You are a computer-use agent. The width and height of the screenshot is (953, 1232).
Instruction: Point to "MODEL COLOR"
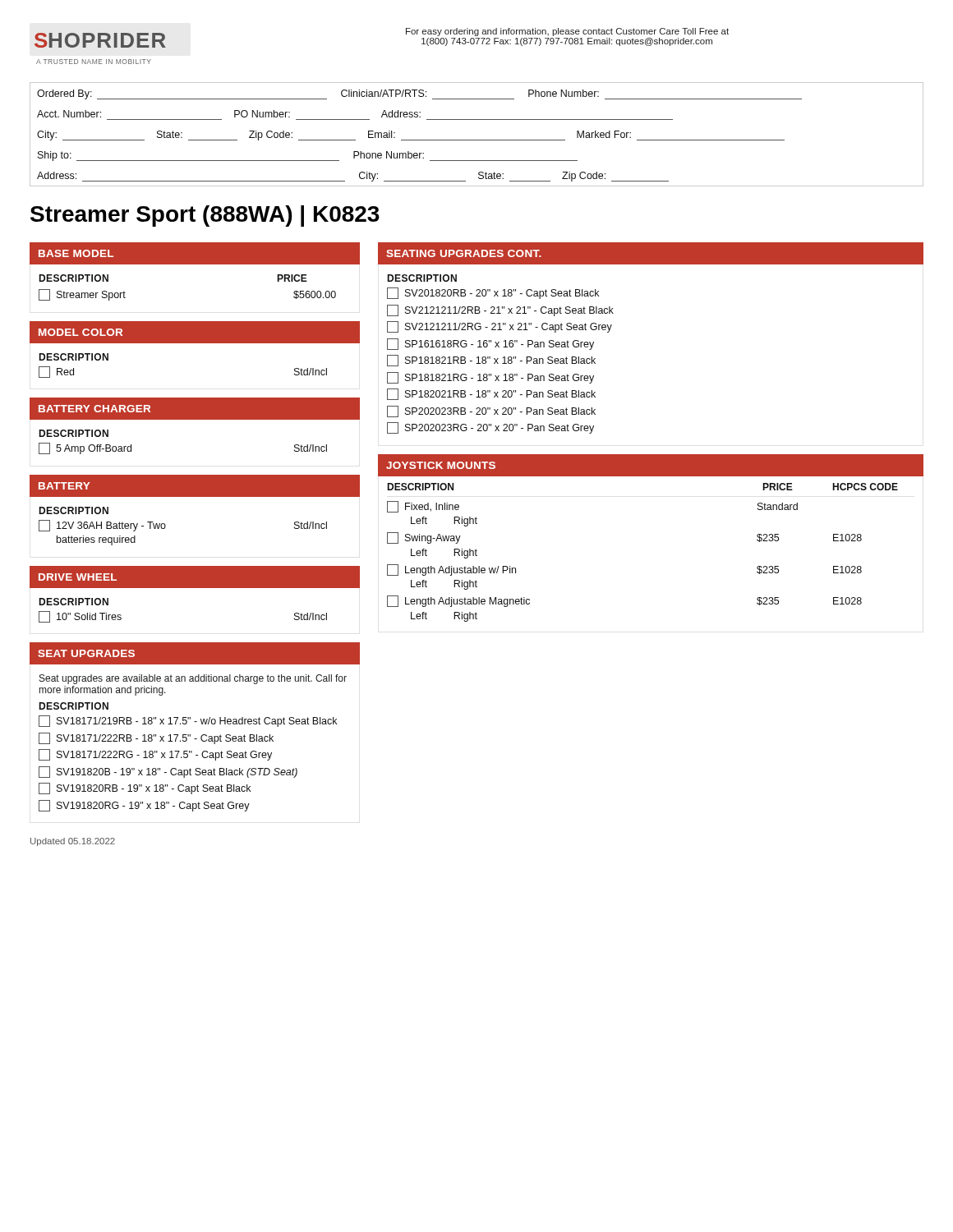pos(81,332)
